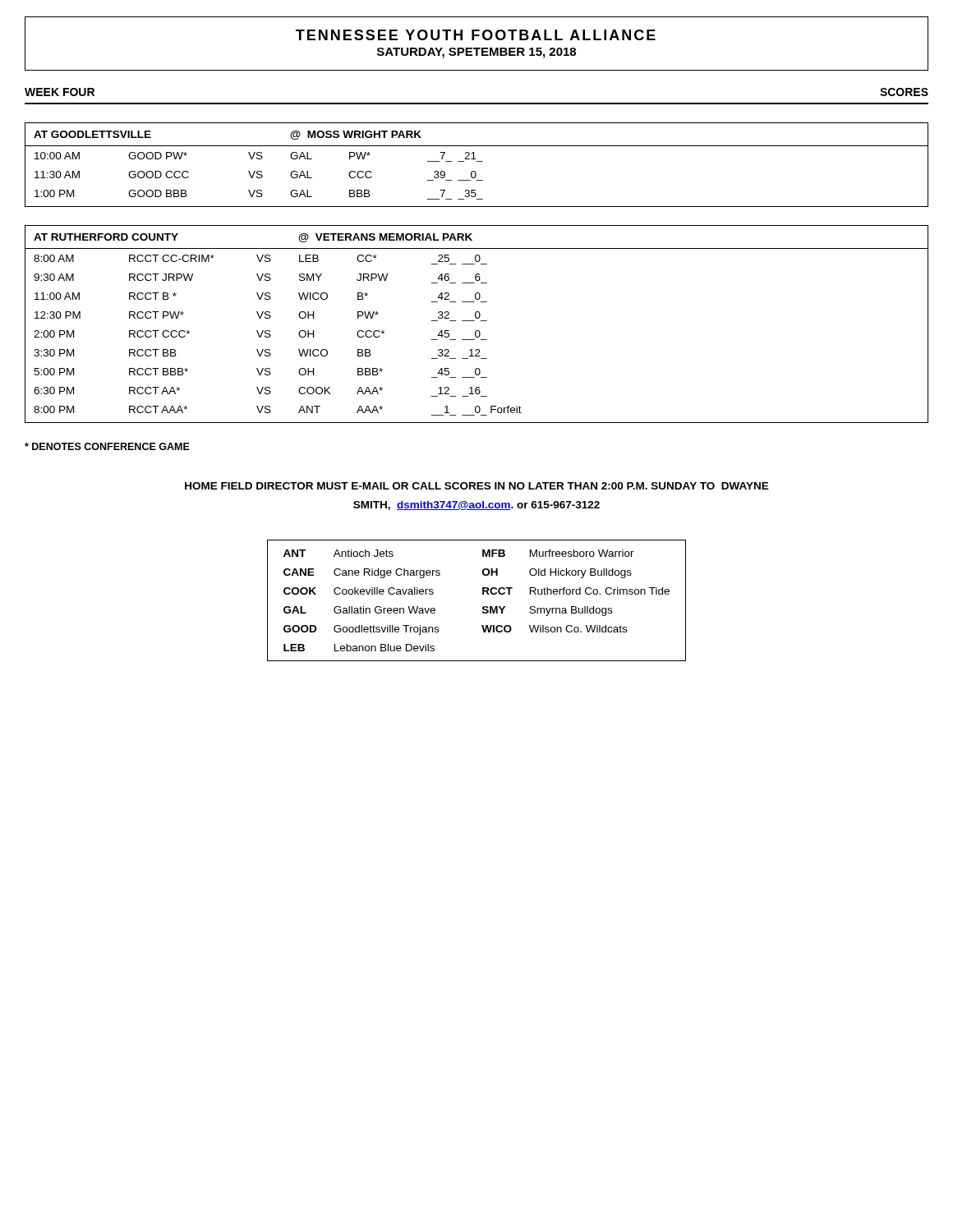This screenshot has height=1232, width=953.
Task: Find the table that mentions "GOOD PW*"
Action: click(476, 165)
